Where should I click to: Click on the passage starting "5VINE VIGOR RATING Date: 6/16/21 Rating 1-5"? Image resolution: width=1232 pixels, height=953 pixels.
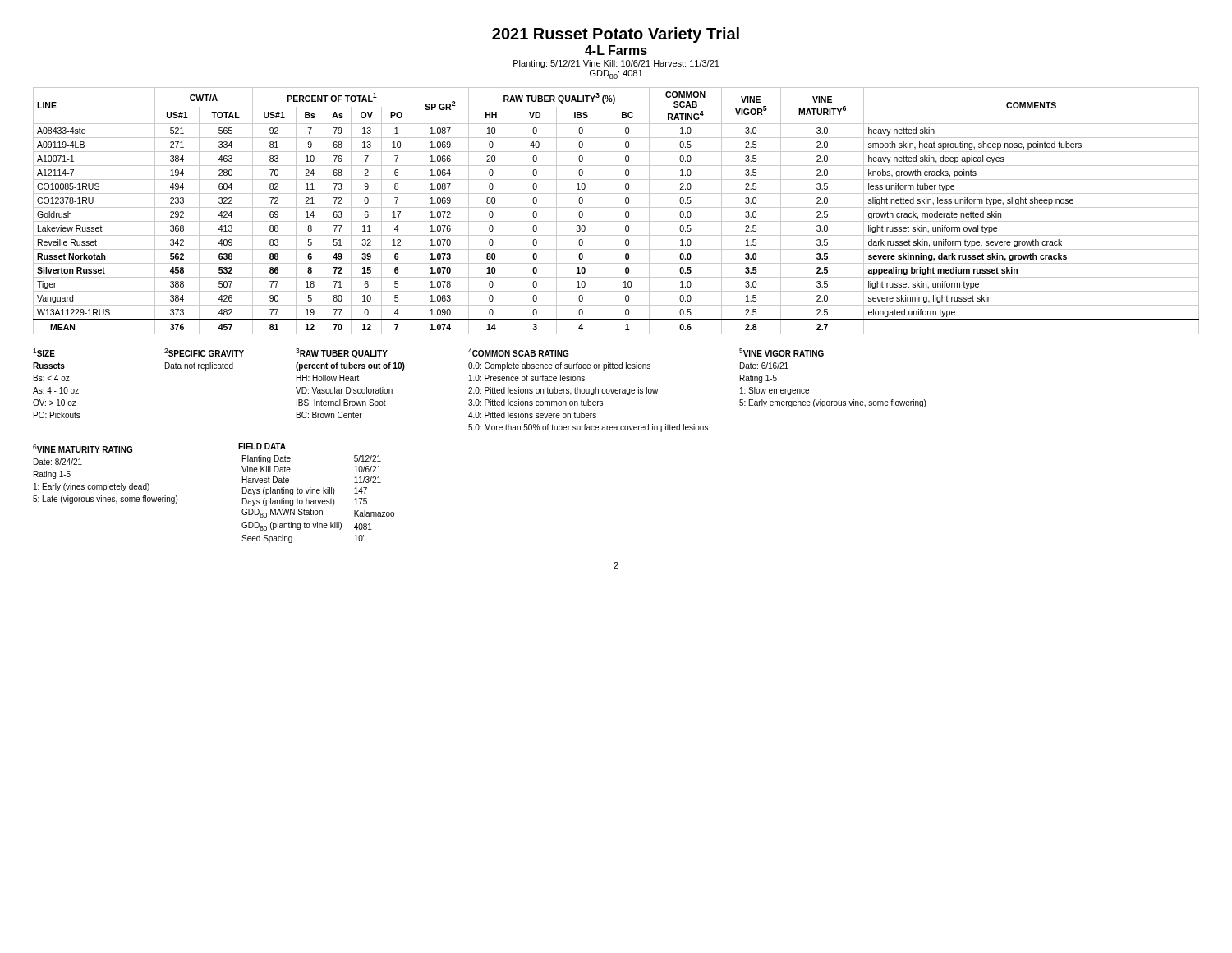pyautogui.click(x=781, y=352)
